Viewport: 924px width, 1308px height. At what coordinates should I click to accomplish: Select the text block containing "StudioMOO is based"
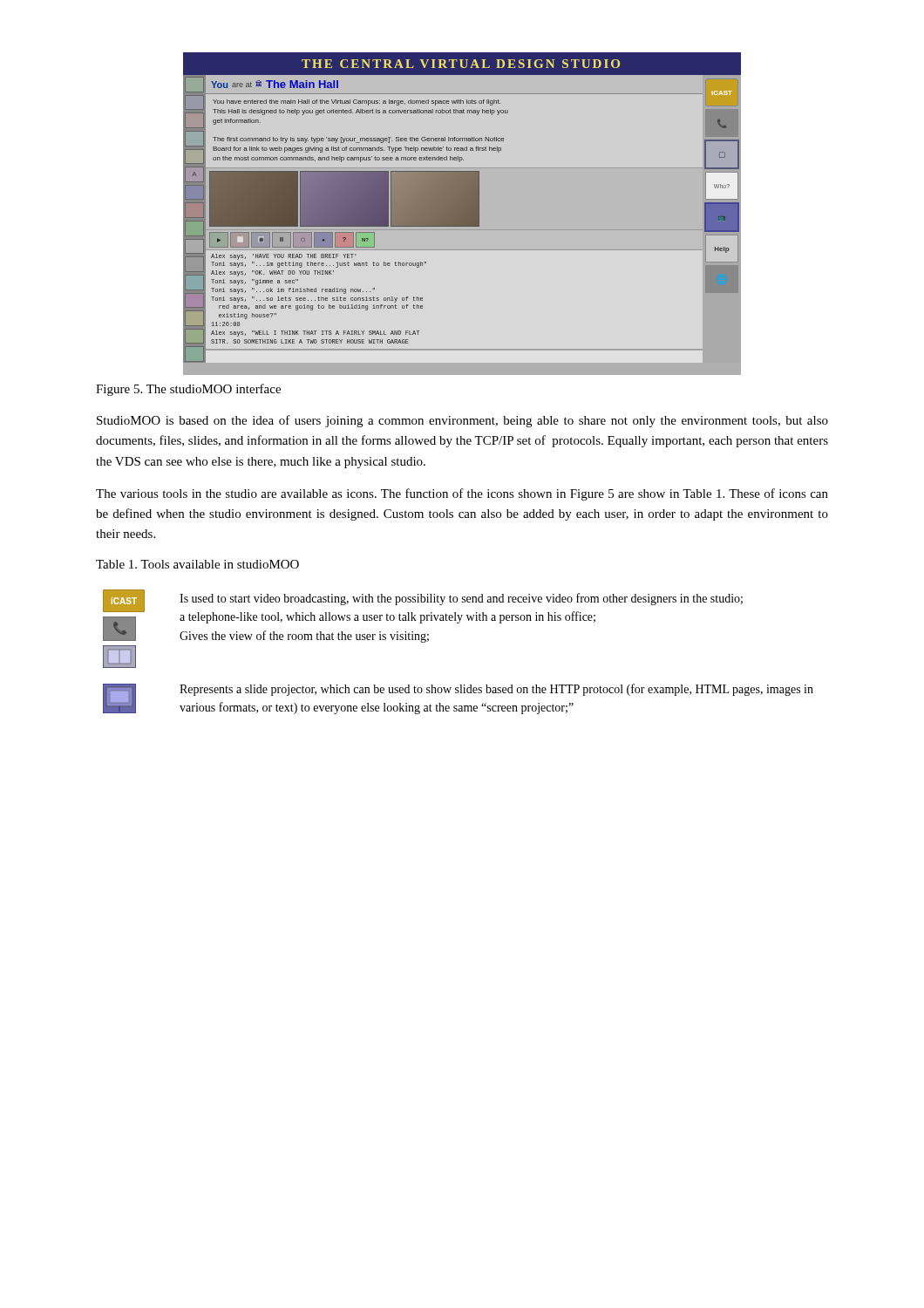click(462, 441)
